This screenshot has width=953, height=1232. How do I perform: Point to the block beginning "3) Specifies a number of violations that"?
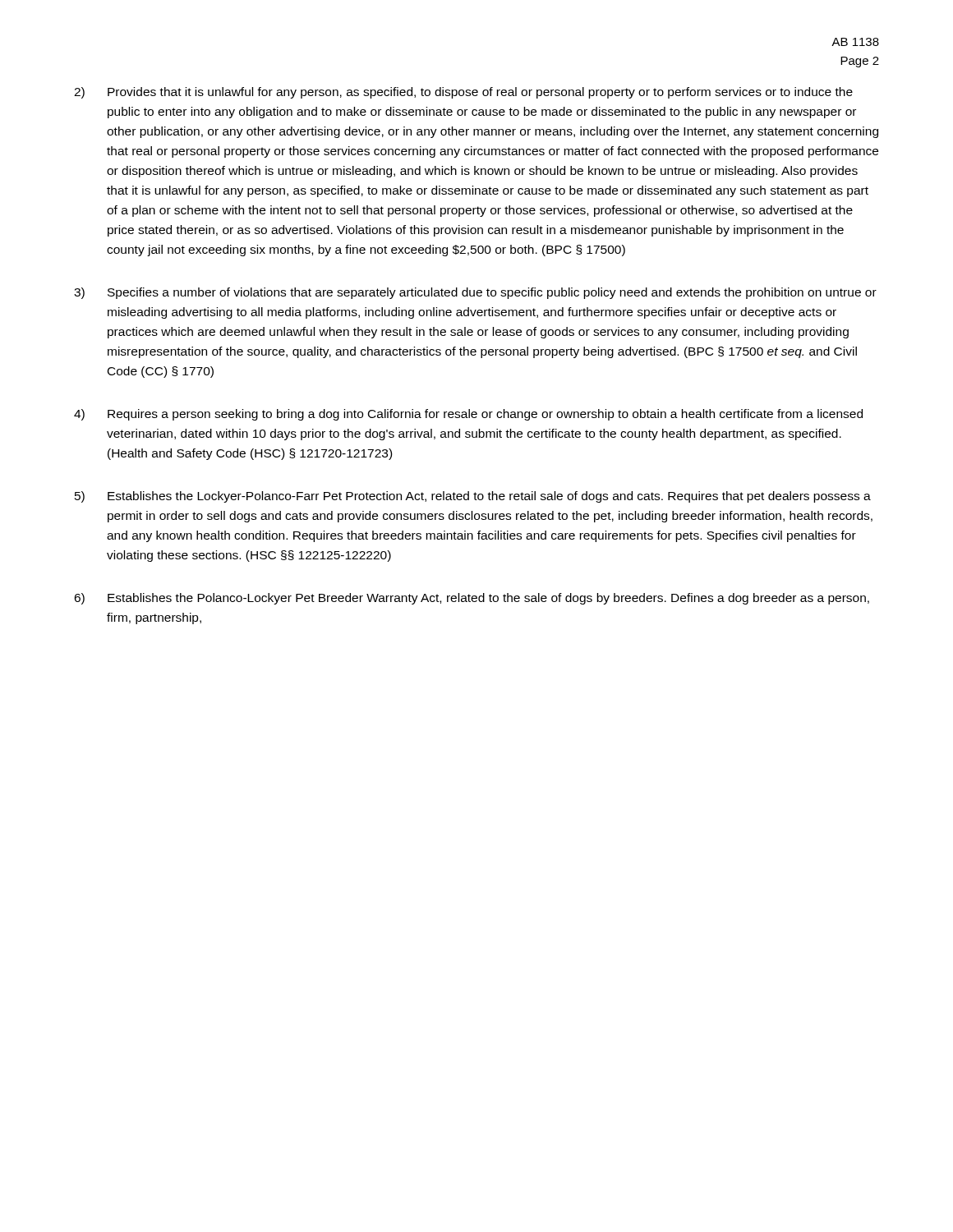point(476,332)
